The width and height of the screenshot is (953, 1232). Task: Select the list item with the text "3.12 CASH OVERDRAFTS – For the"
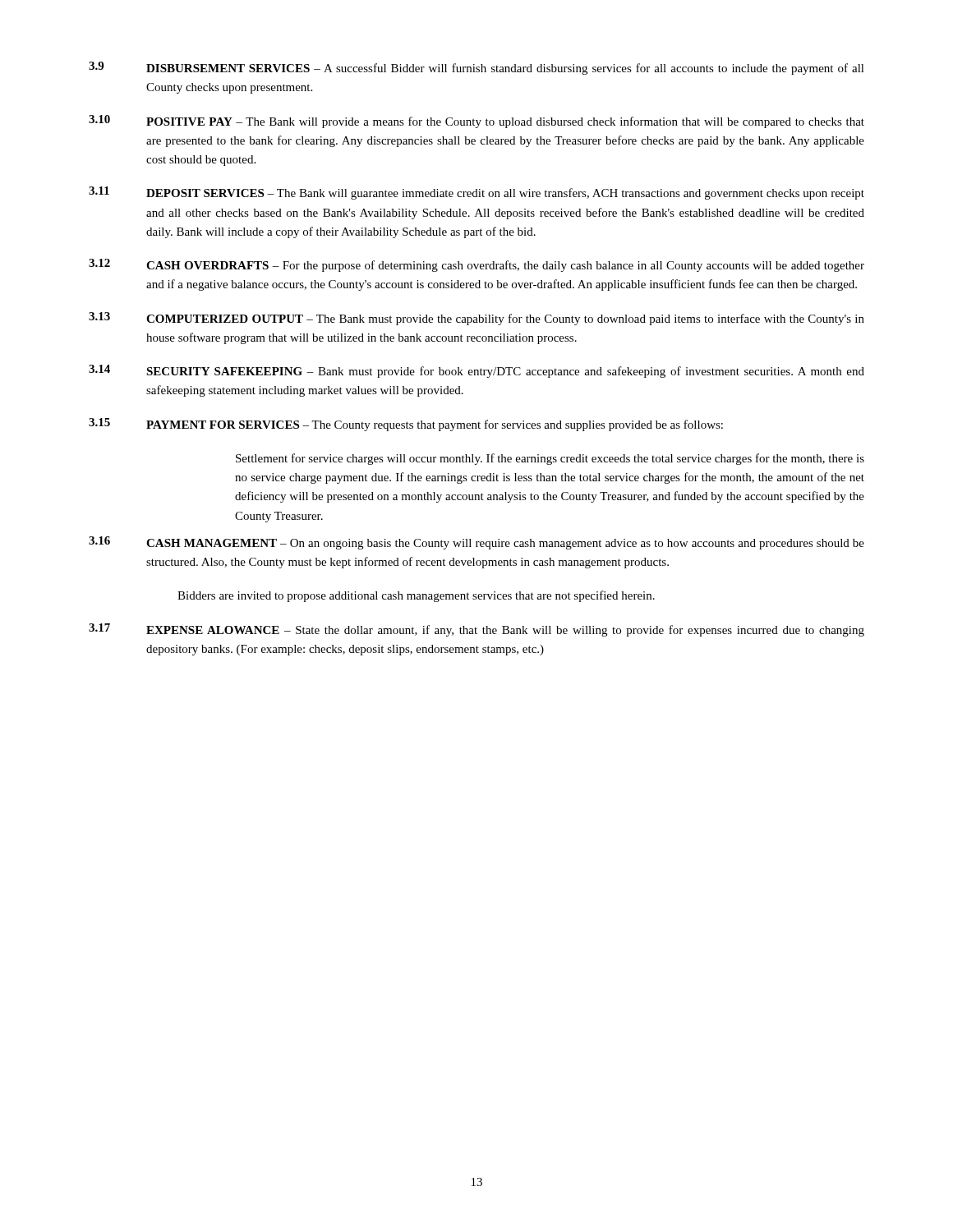coord(476,275)
